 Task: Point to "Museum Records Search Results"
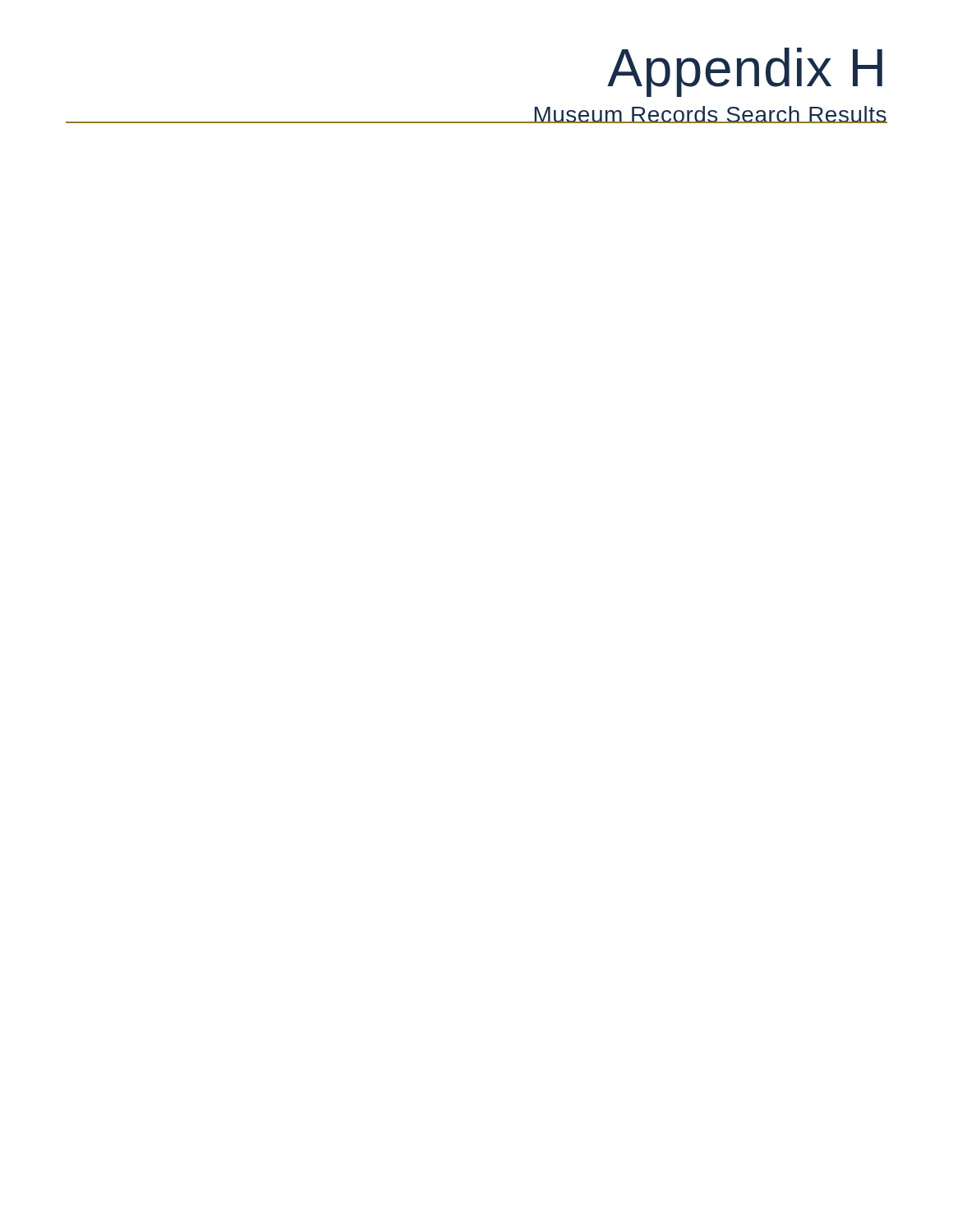pyautogui.click(x=710, y=115)
